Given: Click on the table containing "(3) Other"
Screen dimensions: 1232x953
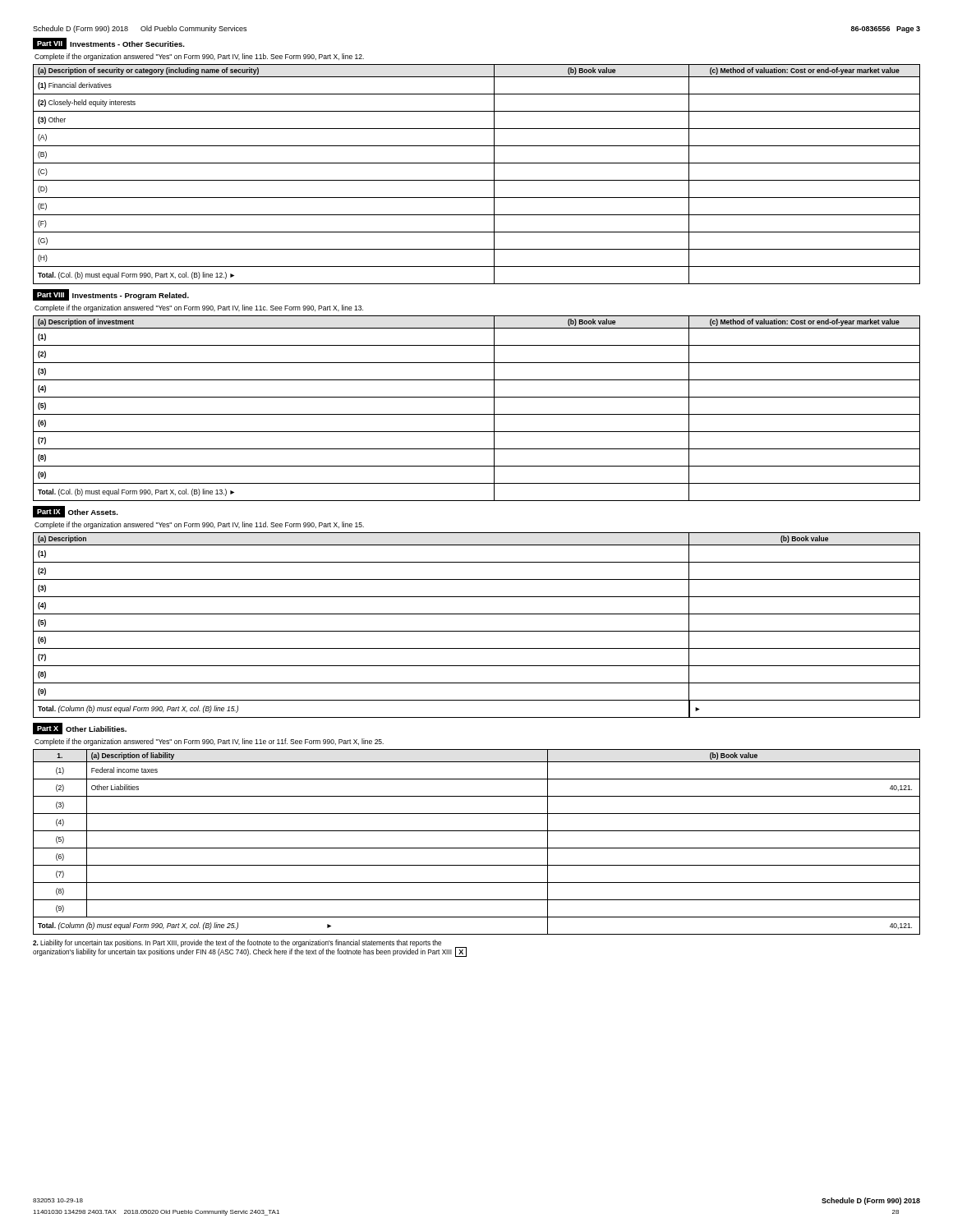Looking at the screenshot, I should click(x=476, y=174).
